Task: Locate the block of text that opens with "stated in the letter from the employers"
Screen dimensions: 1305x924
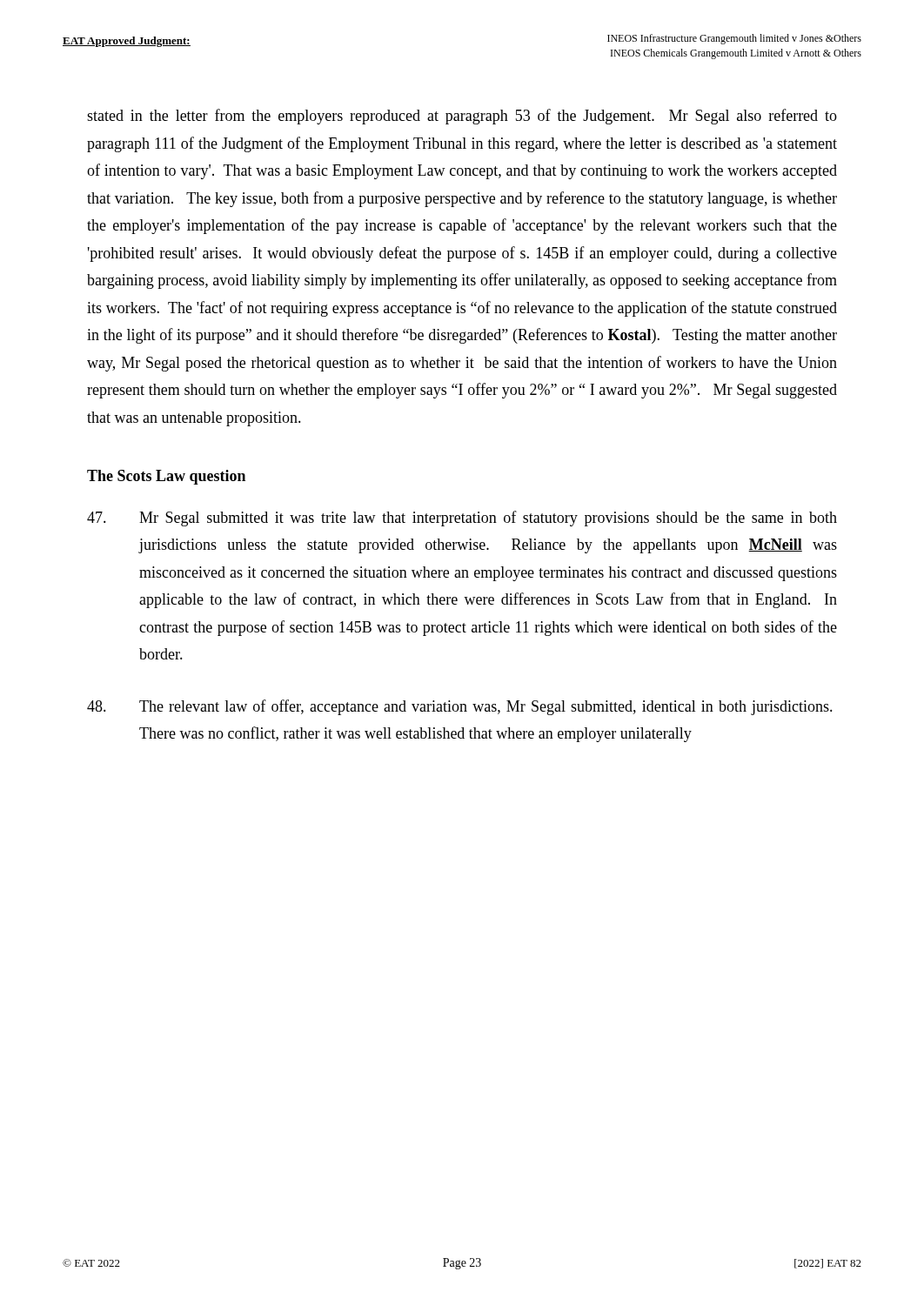Action: (x=462, y=267)
